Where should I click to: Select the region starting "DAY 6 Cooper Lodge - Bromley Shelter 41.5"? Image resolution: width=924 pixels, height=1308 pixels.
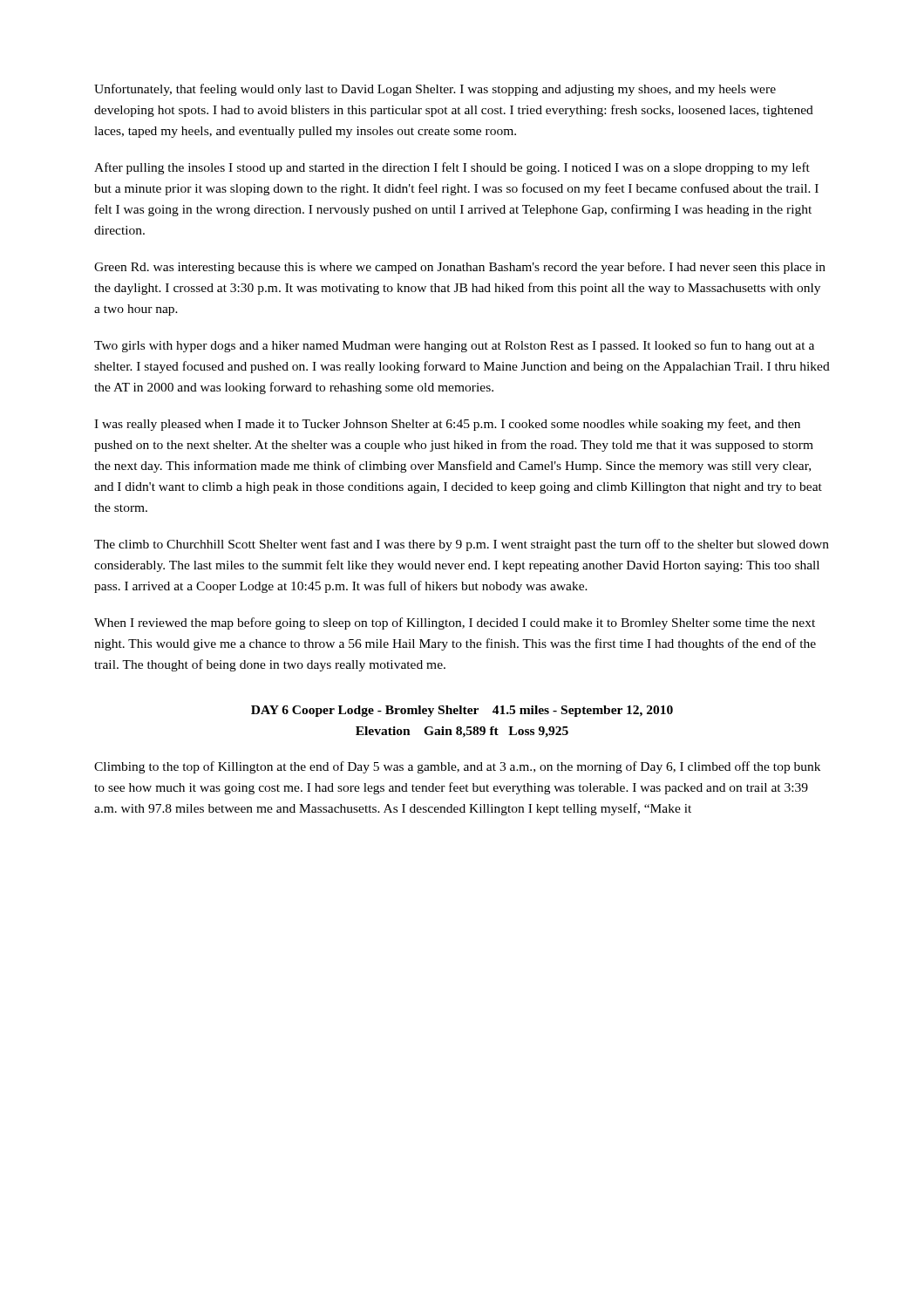coord(462,720)
